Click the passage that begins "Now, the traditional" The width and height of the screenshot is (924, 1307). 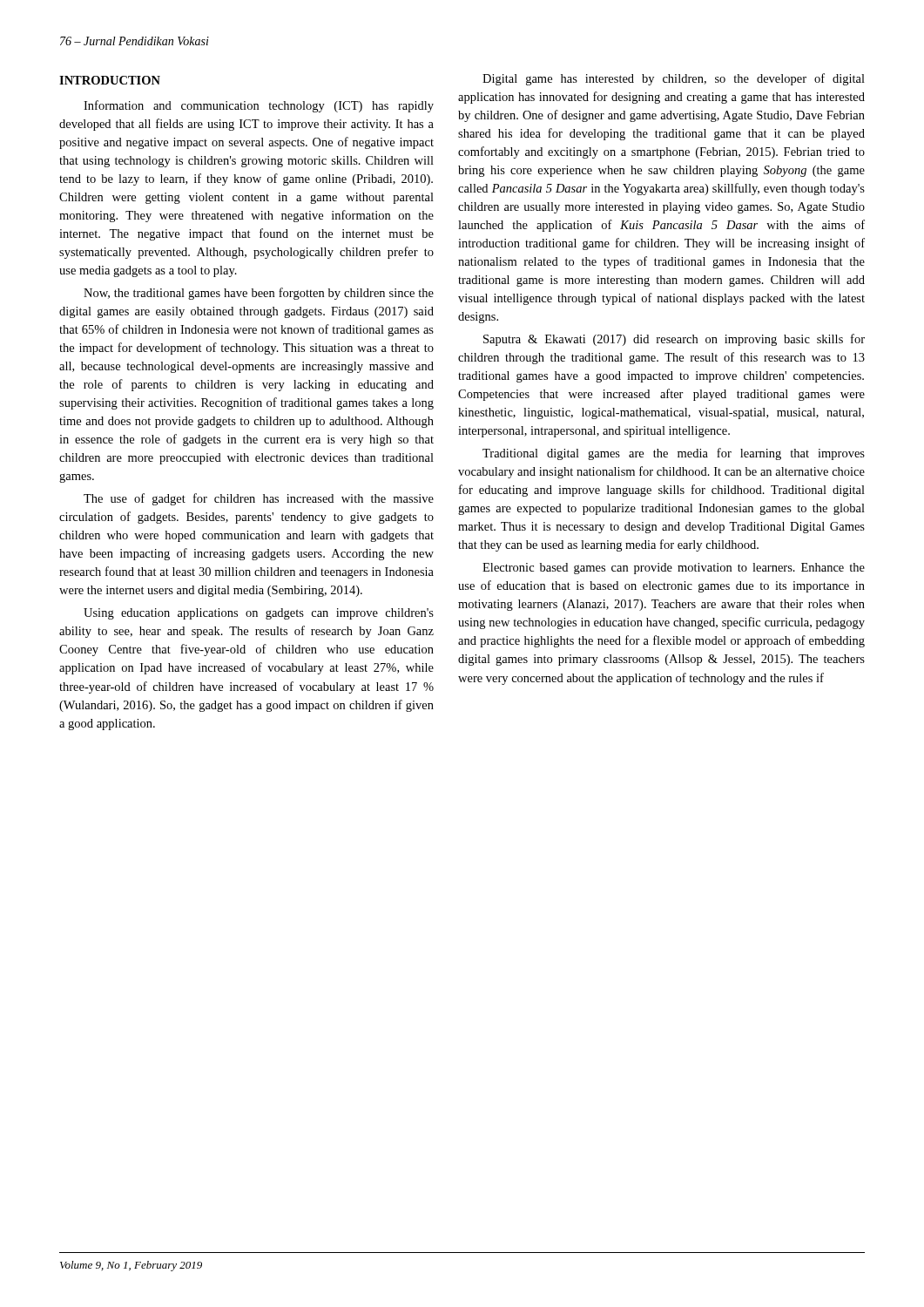coord(246,385)
